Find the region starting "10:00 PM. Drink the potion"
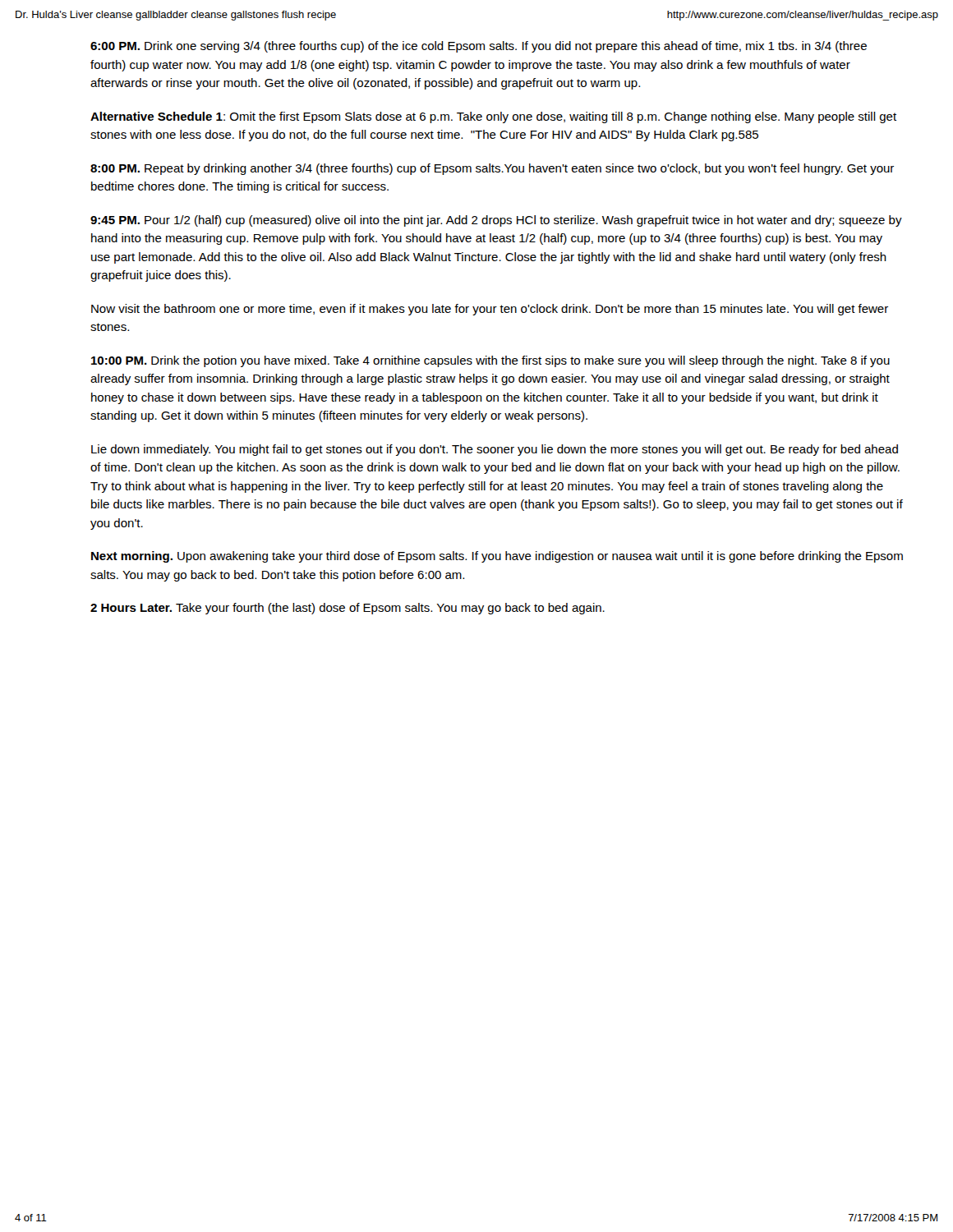The height and width of the screenshot is (1232, 953). [x=490, y=387]
